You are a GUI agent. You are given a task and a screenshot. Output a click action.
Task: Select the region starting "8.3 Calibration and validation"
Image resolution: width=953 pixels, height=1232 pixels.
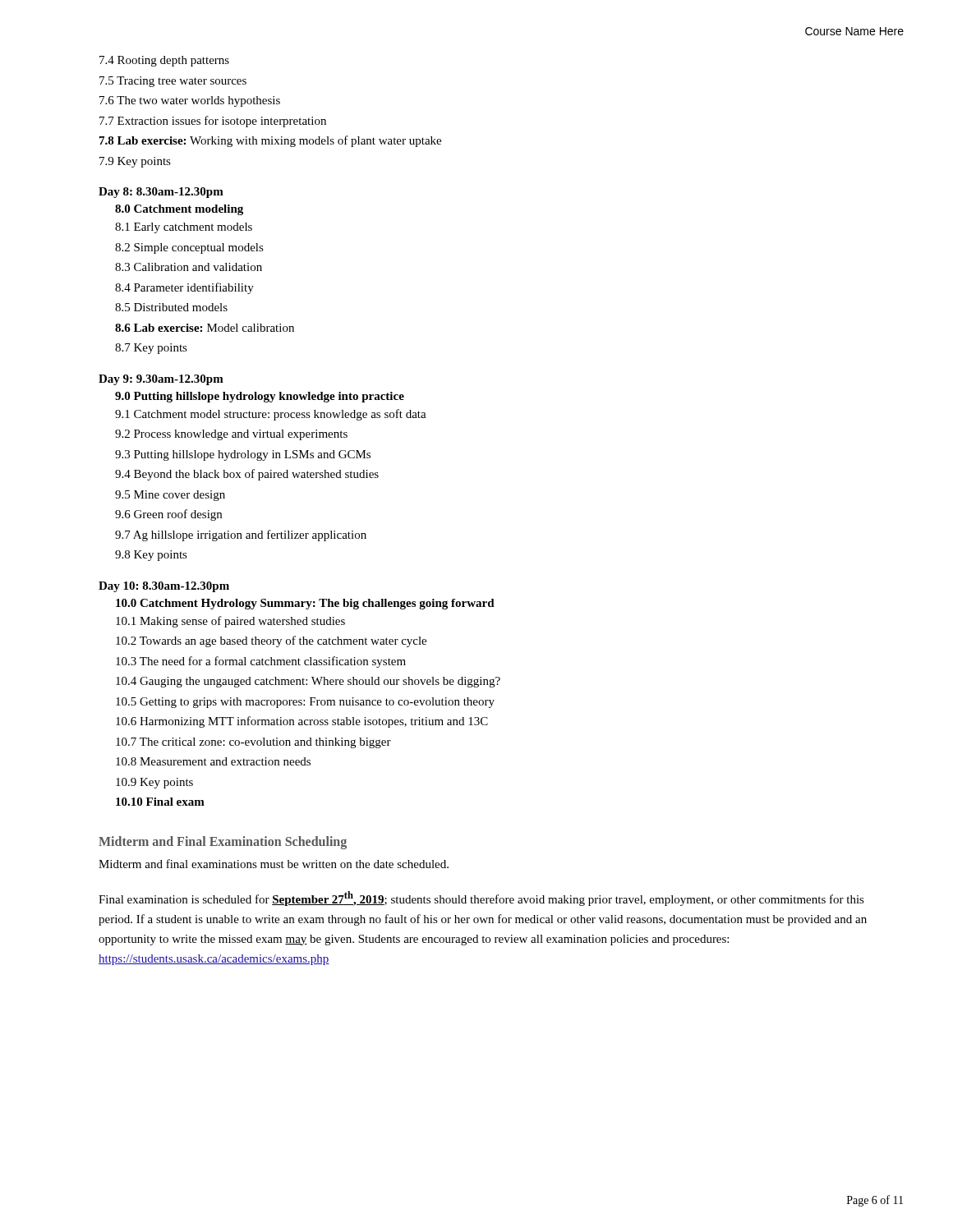click(x=189, y=267)
